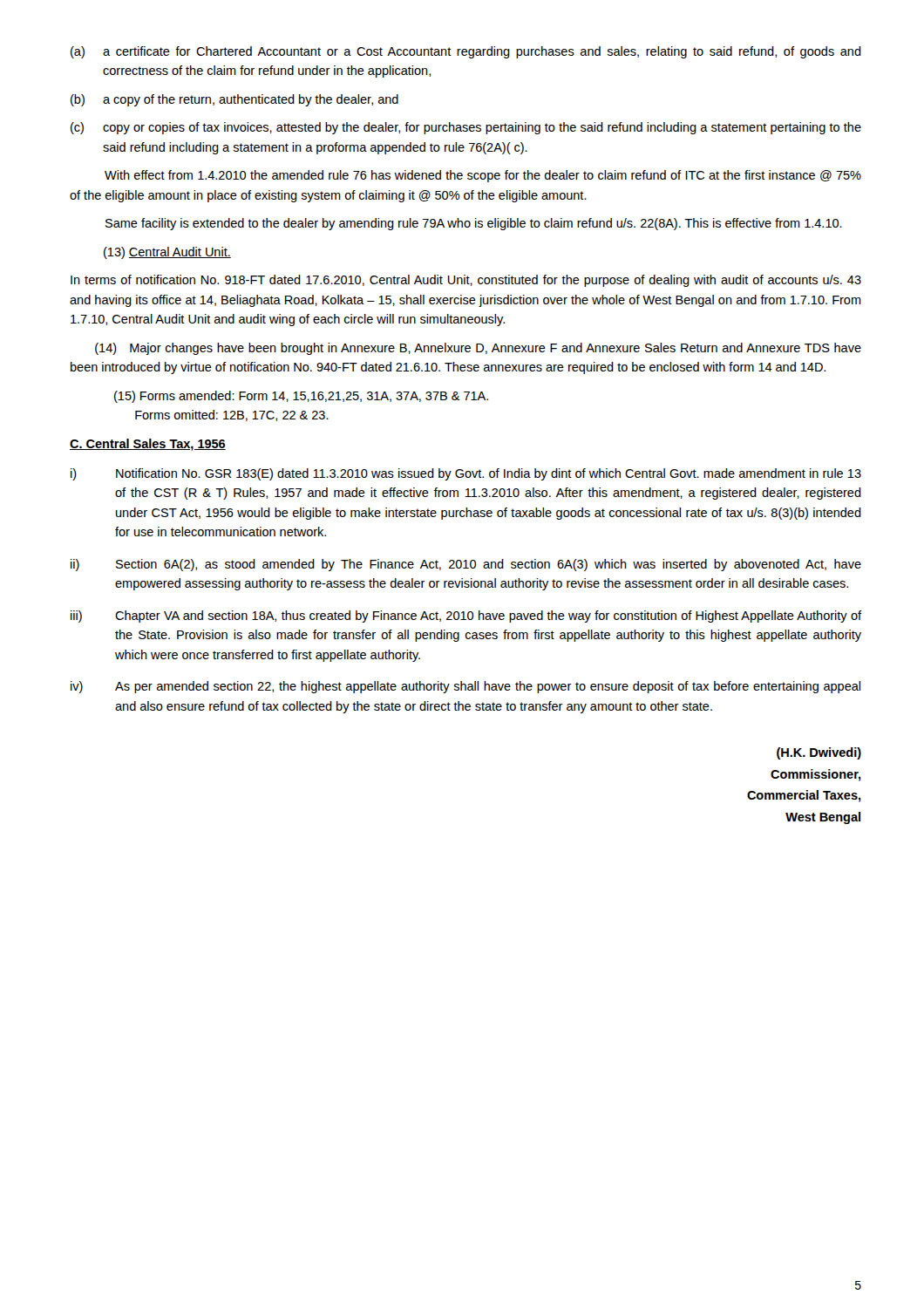Point to "(13) Central Audit Unit."
The width and height of the screenshot is (924, 1308).
167,252
